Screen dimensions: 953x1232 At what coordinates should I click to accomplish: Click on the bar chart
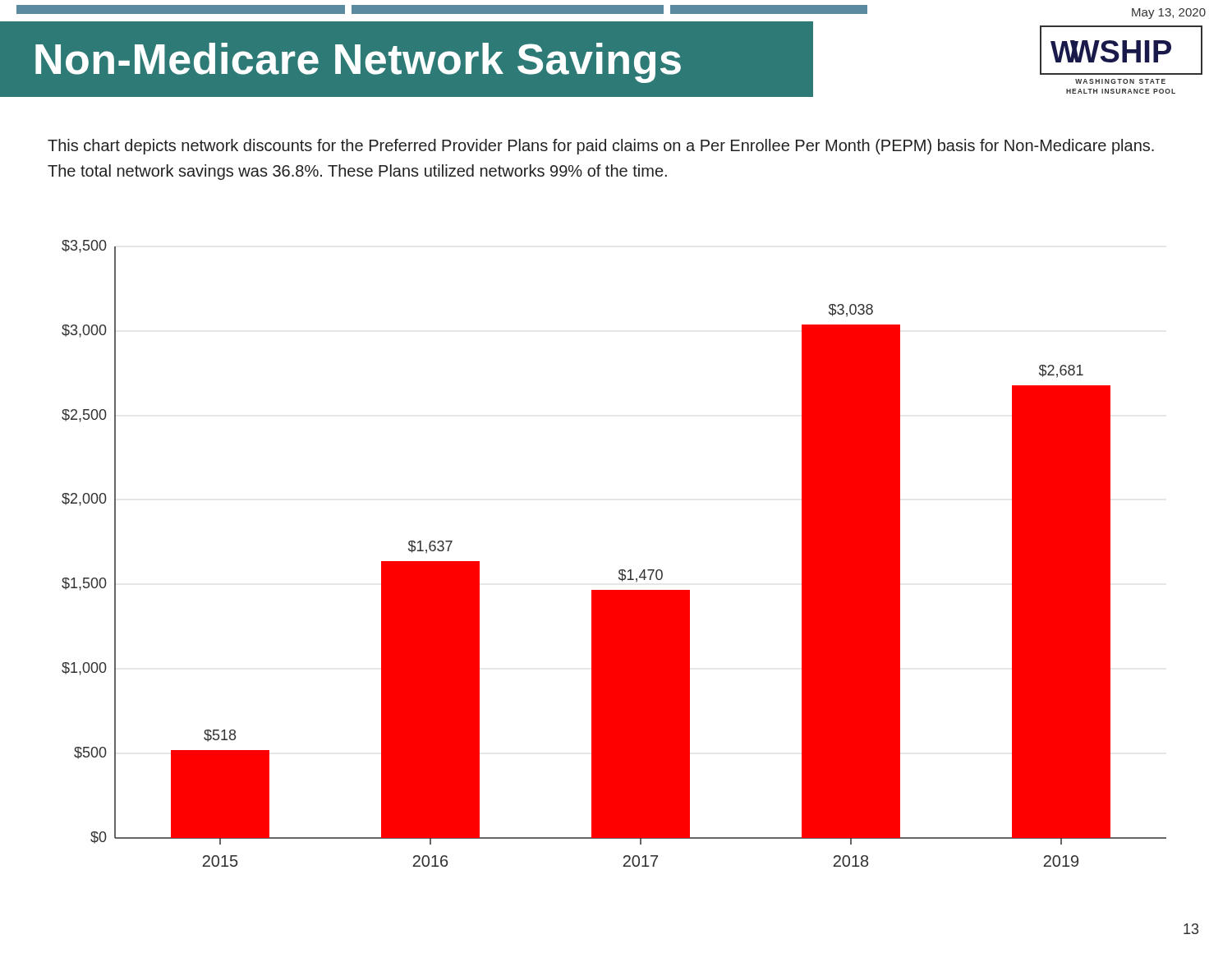620,565
